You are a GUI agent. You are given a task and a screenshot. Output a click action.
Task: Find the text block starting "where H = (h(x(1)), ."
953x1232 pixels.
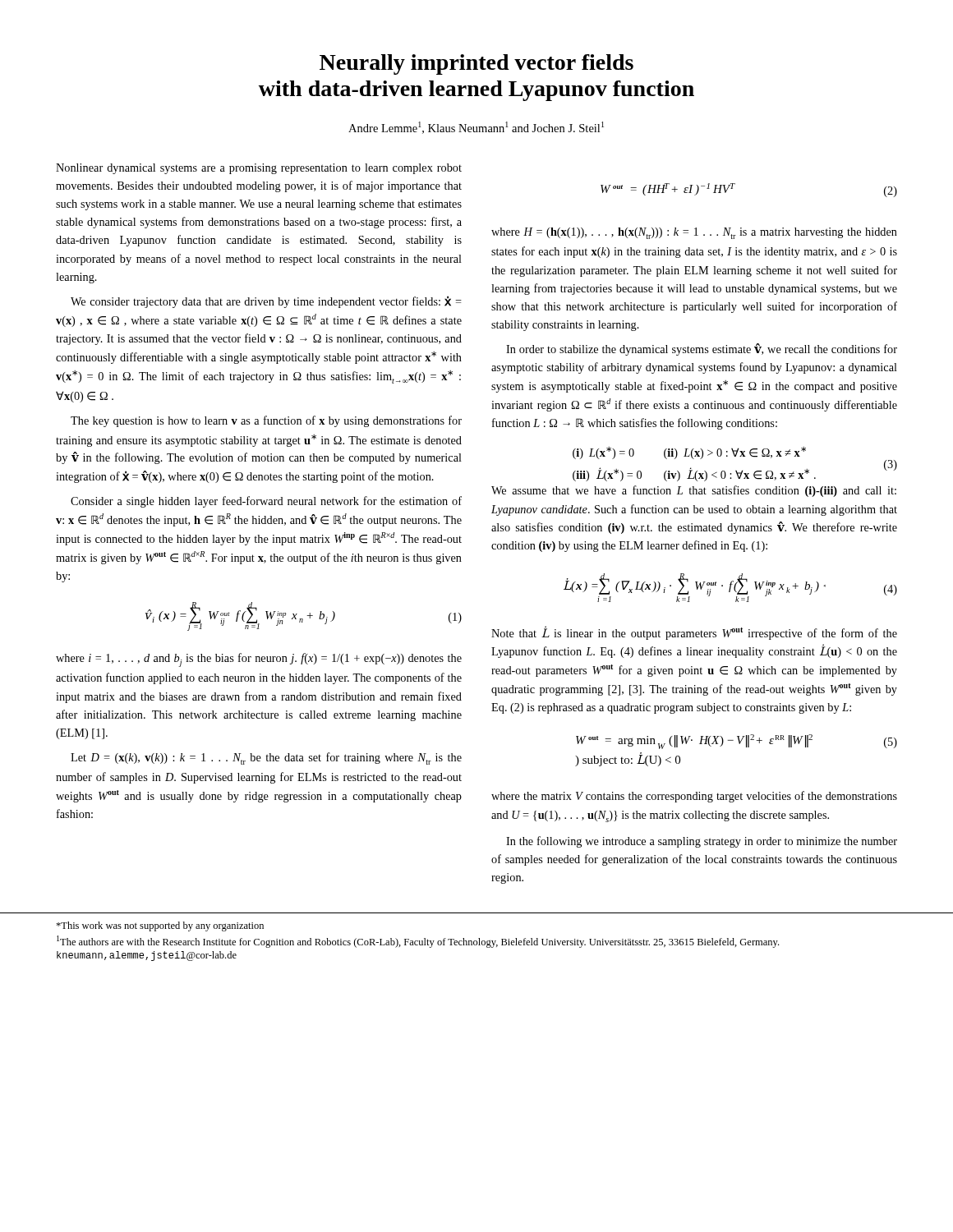coord(694,278)
